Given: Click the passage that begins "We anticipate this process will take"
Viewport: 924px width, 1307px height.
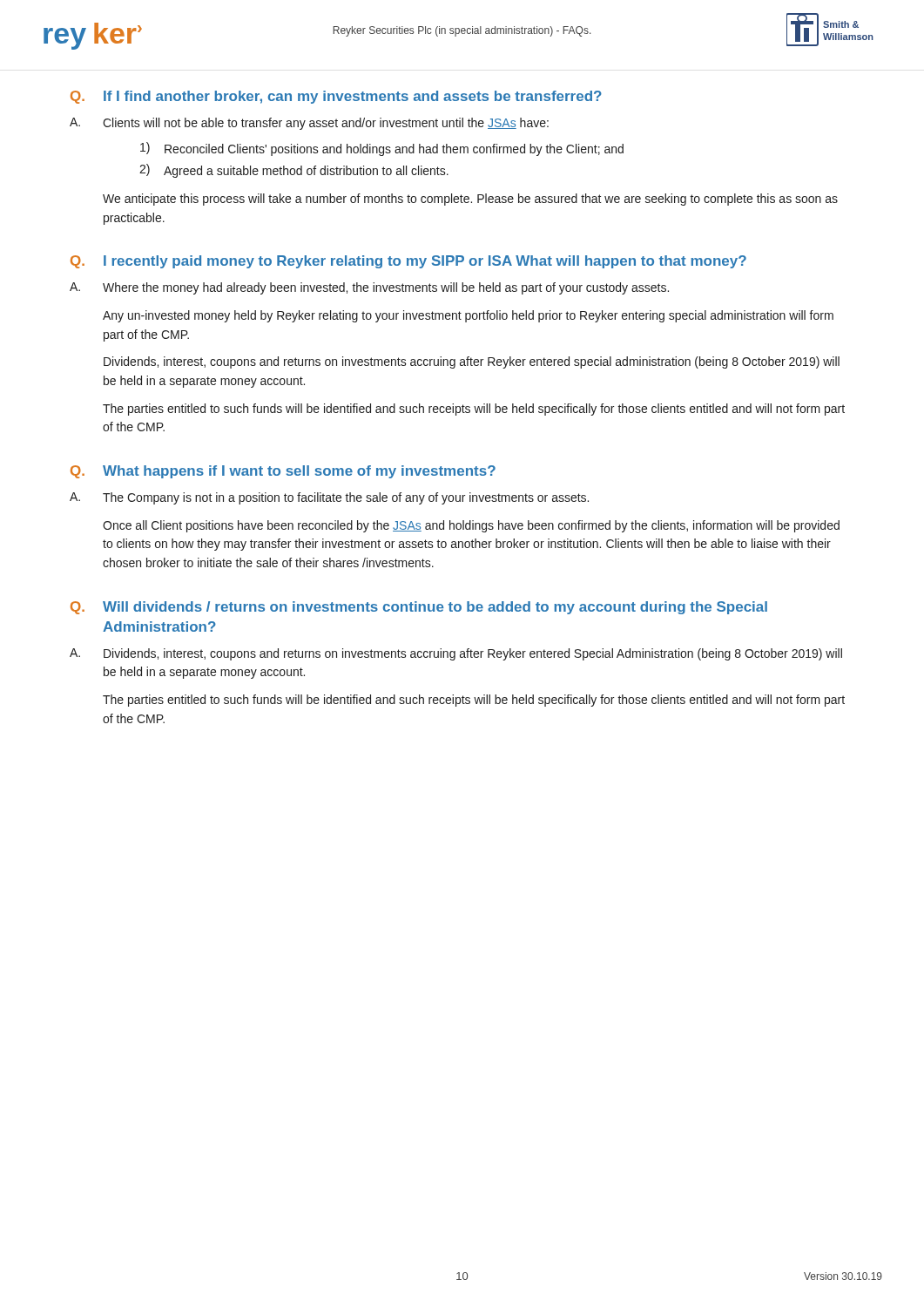Looking at the screenshot, I should (470, 208).
